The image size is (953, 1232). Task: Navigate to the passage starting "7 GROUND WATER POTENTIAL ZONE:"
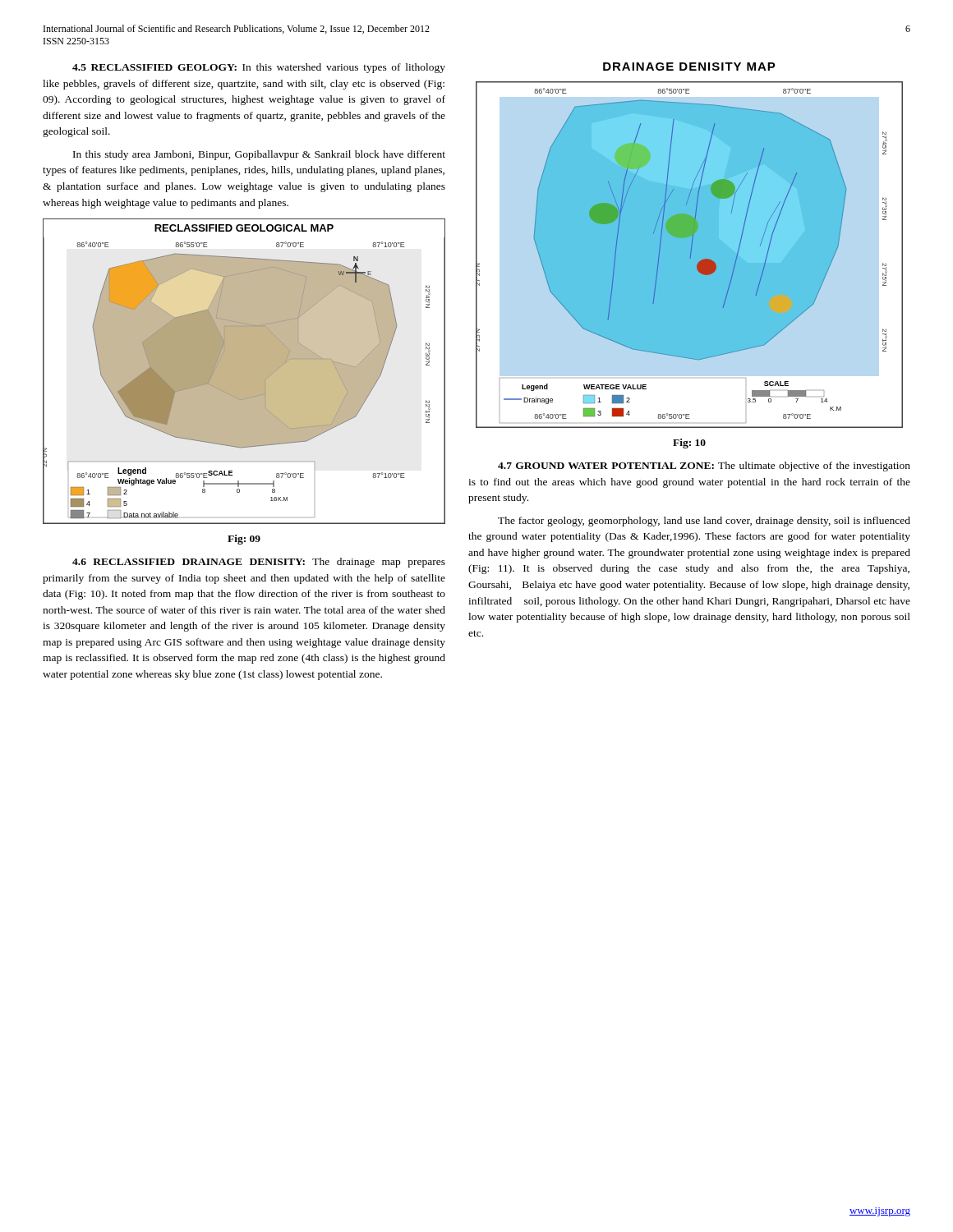click(x=689, y=549)
